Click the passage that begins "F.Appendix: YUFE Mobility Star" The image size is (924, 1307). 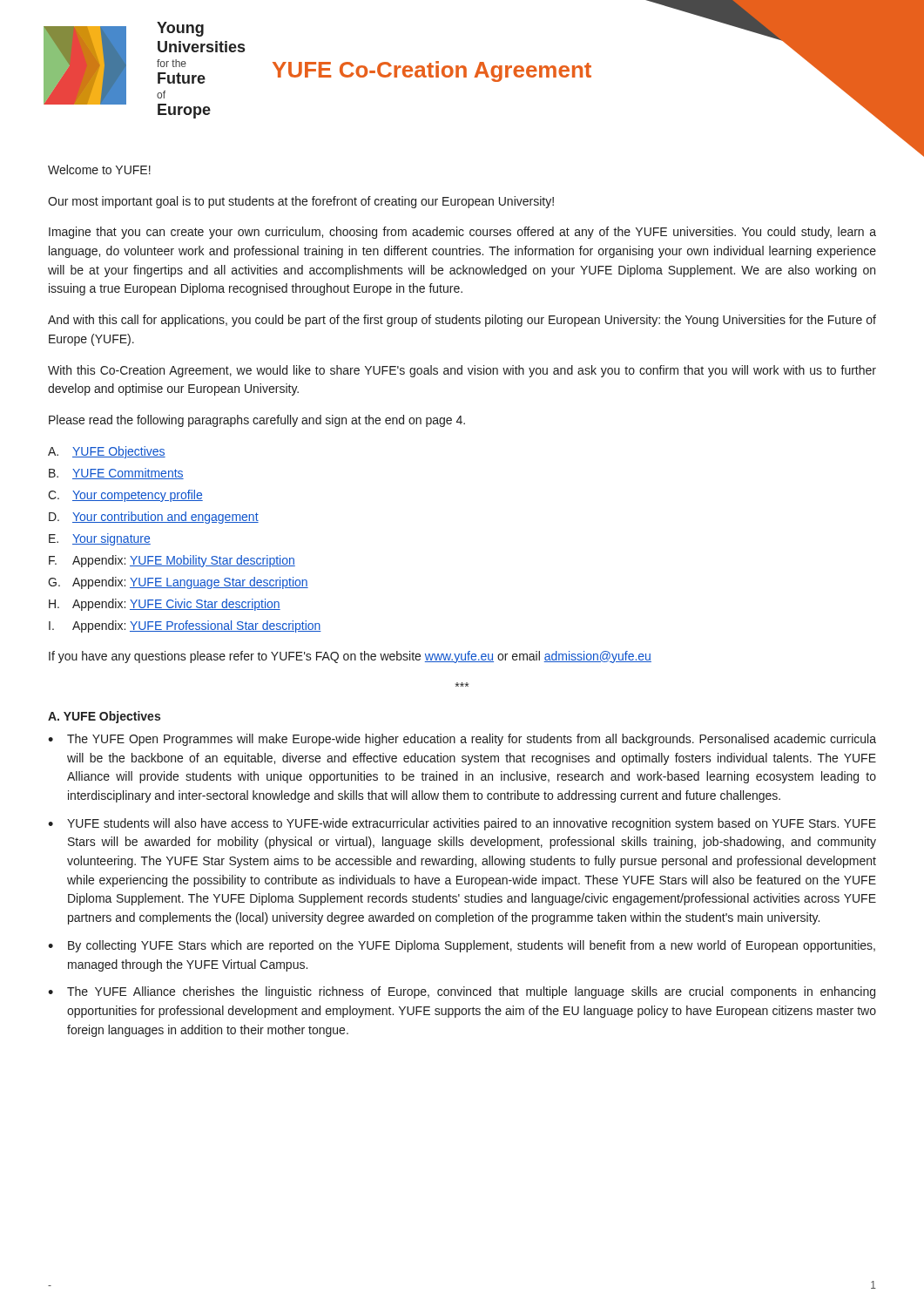click(171, 560)
